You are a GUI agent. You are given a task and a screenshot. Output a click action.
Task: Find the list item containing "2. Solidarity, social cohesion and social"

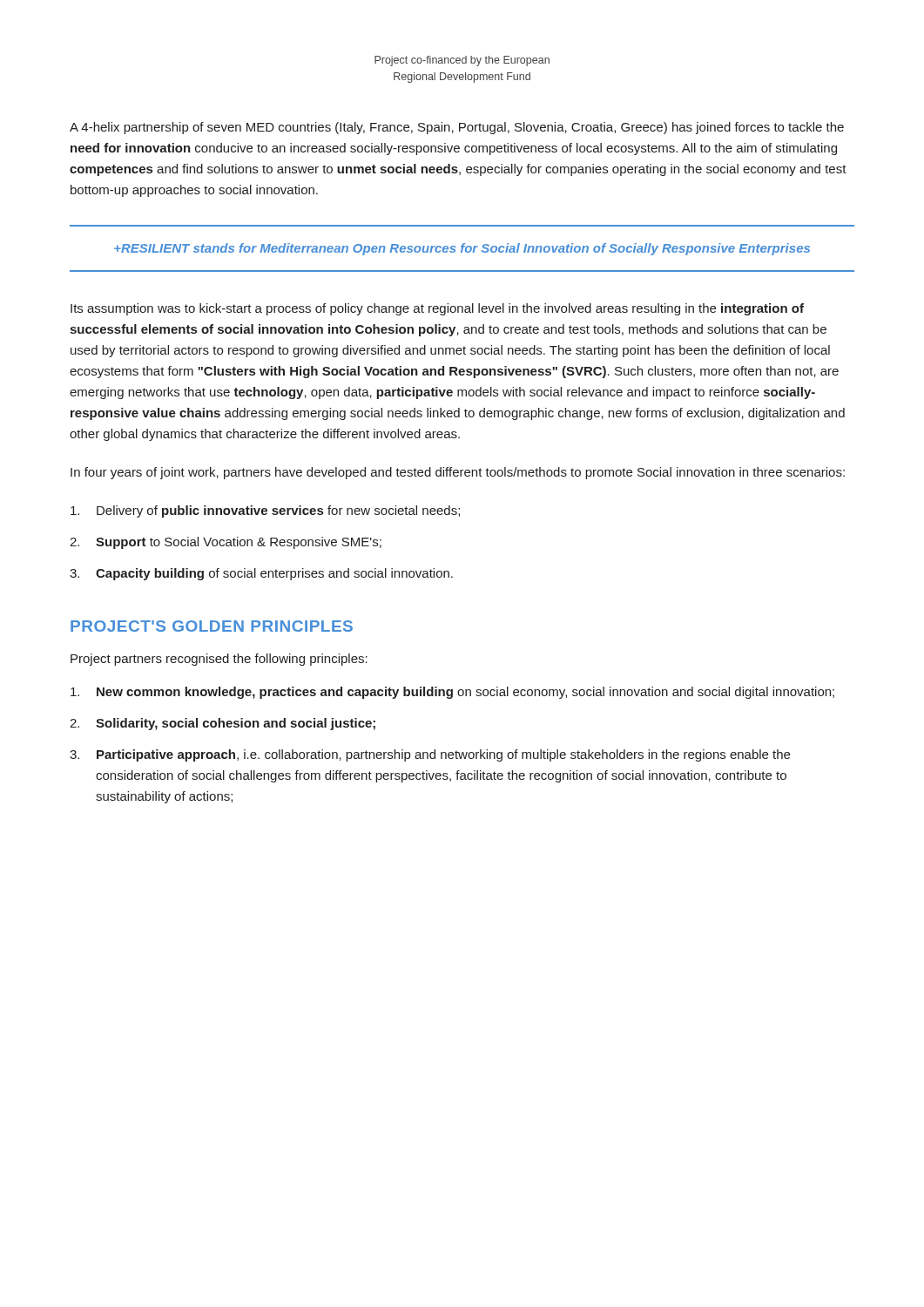tap(223, 723)
